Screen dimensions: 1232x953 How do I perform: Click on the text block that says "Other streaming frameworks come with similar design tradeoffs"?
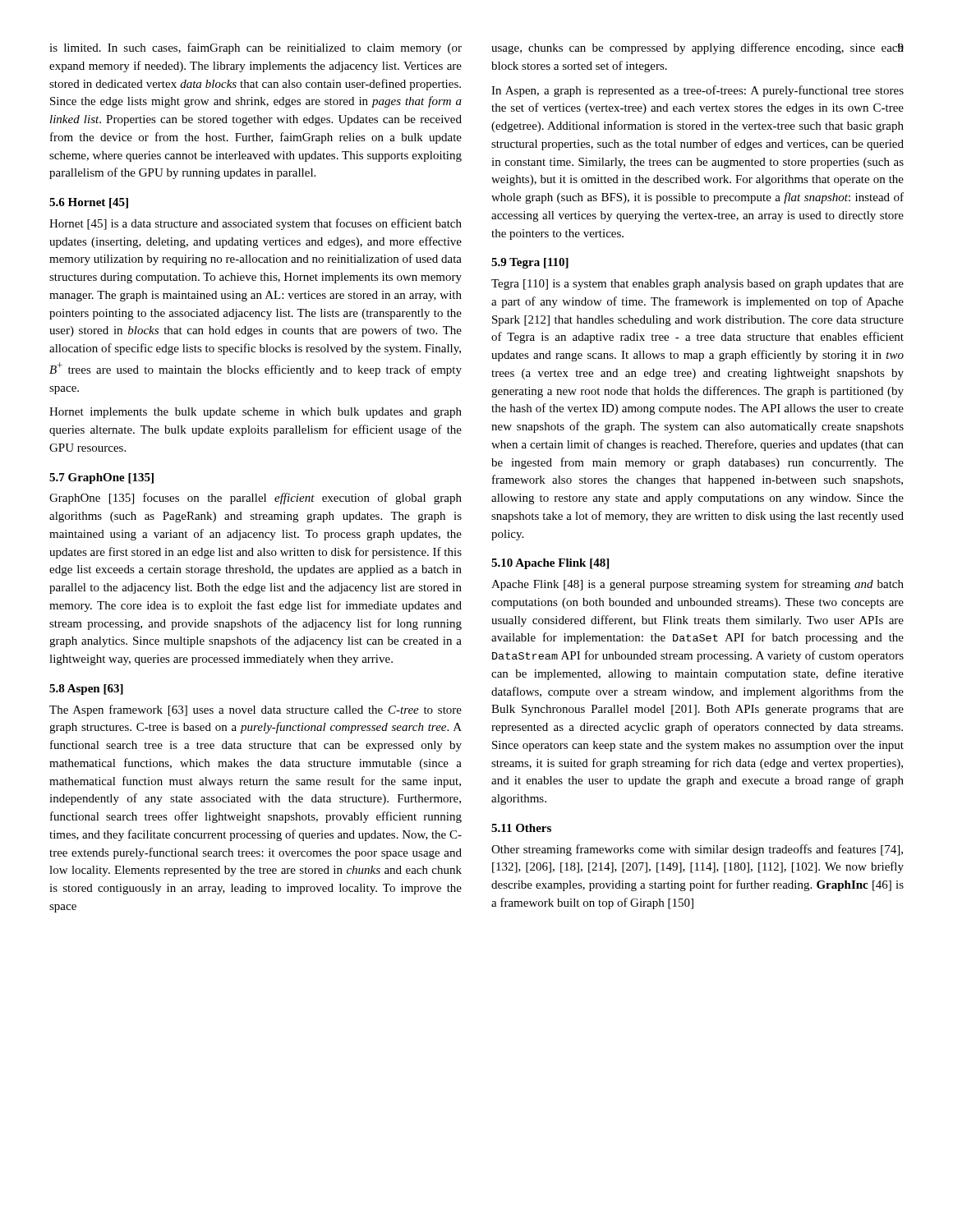(698, 876)
